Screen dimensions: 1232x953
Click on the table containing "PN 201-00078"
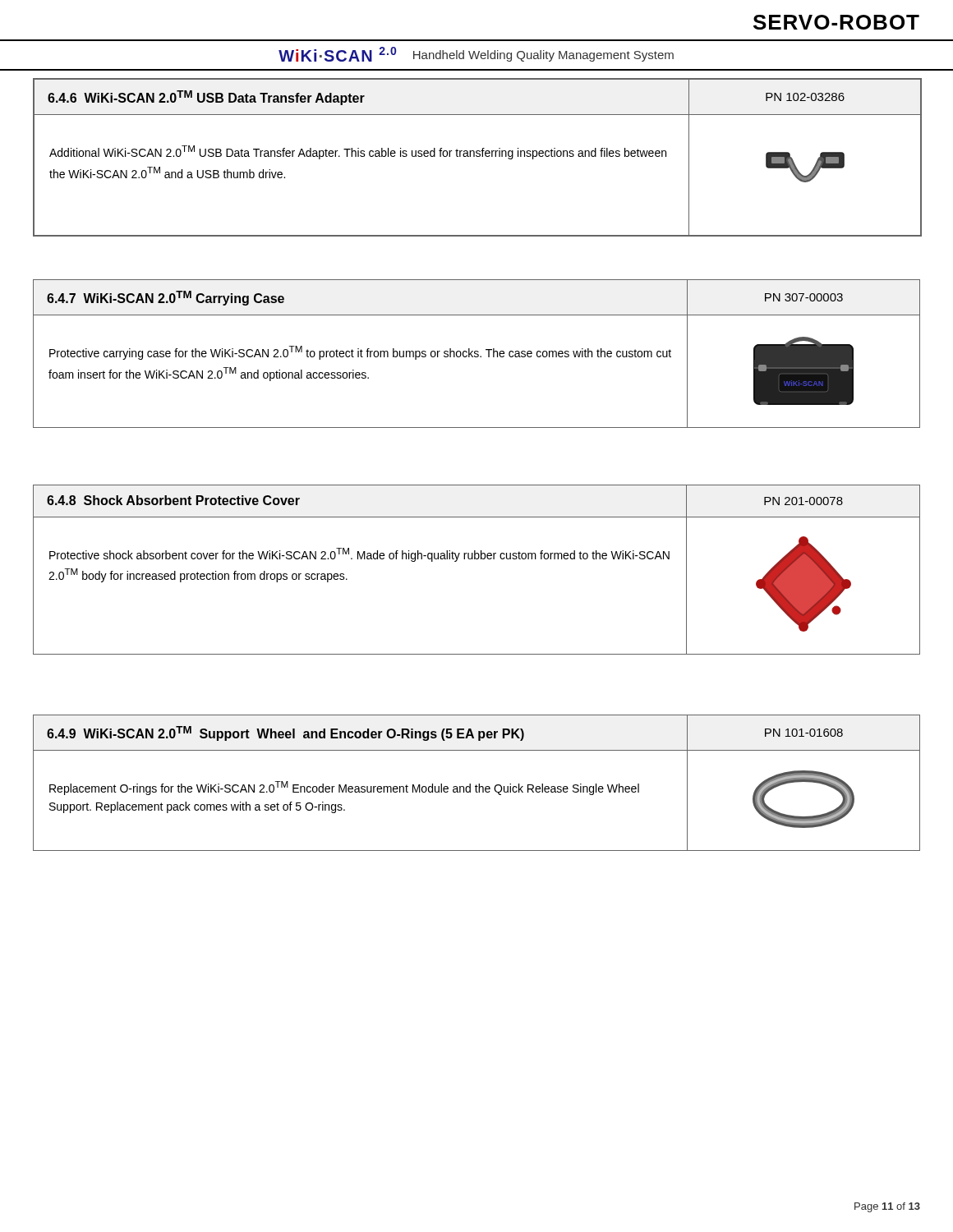point(476,570)
